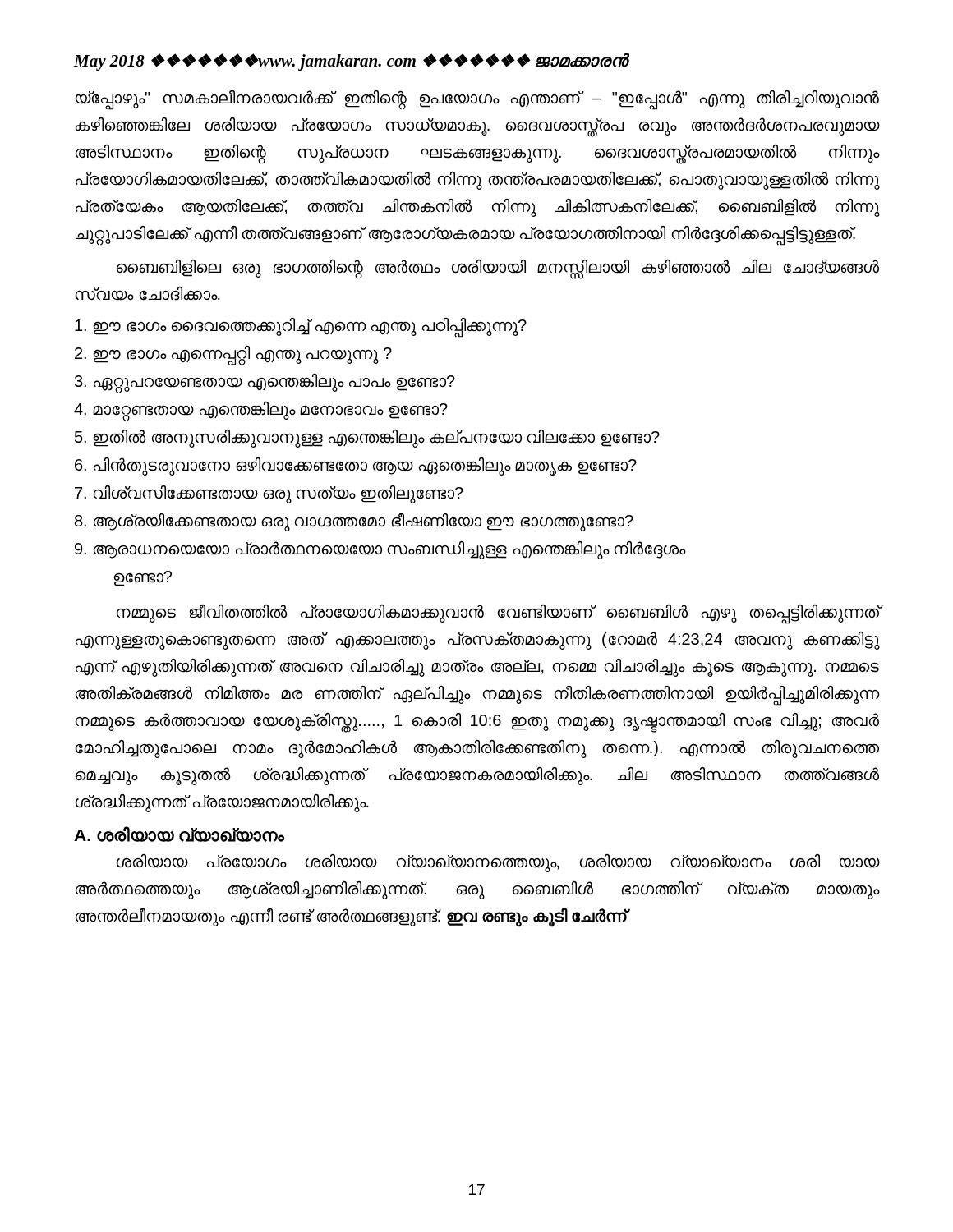
Task: Select the text block containing "നമ്മുടെ ജീവിതത്തിൽ പ്രായോഗികമാക്കുവാൻ വേണ്ടിയാണ് ബൈബിൾ എഴു തപ്പെട്ടിരിക്കുന്നത്"
Action: click(476, 707)
